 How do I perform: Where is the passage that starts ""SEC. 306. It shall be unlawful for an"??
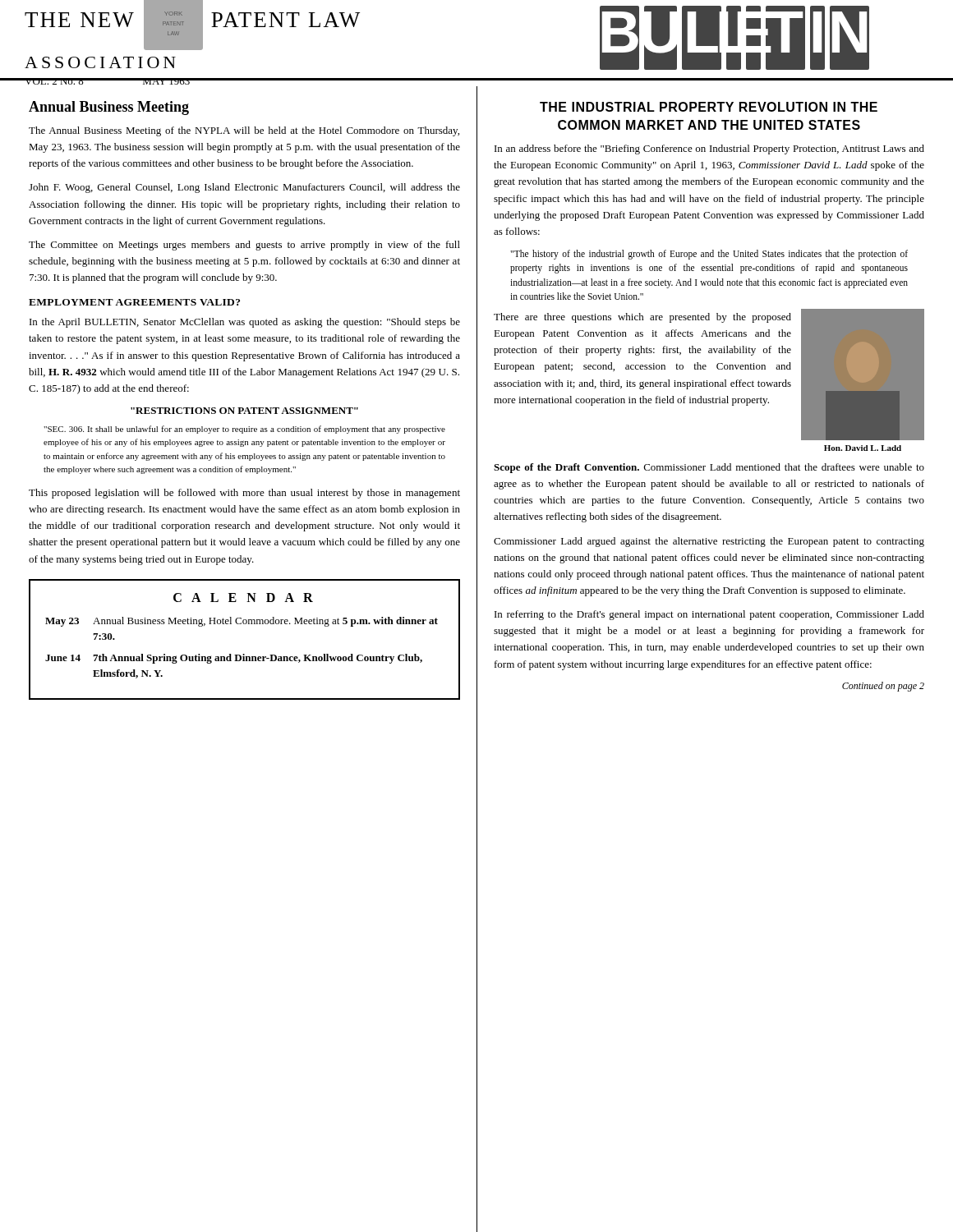click(244, 449)
